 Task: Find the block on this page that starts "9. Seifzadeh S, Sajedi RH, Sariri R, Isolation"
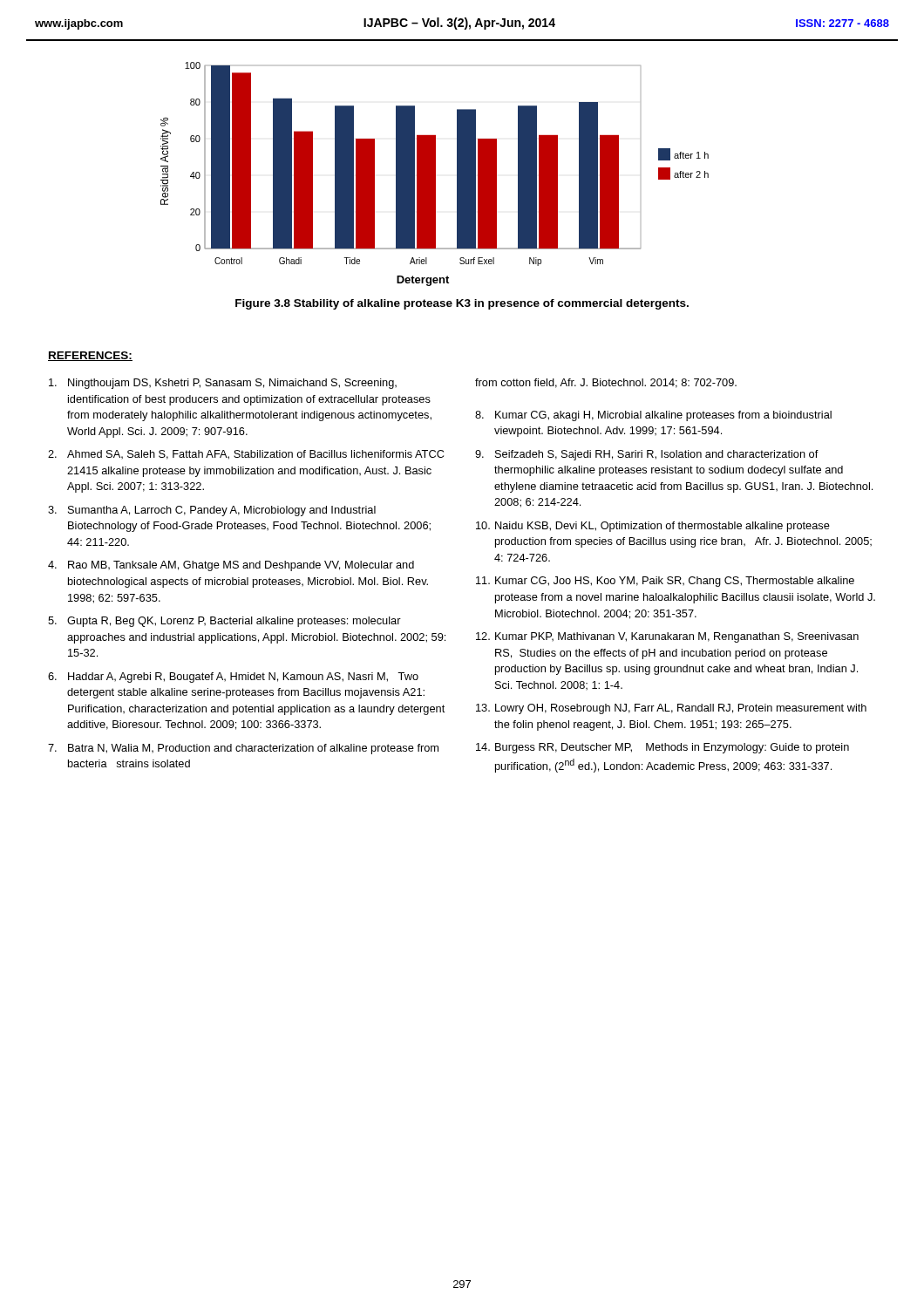coord(678,479)
